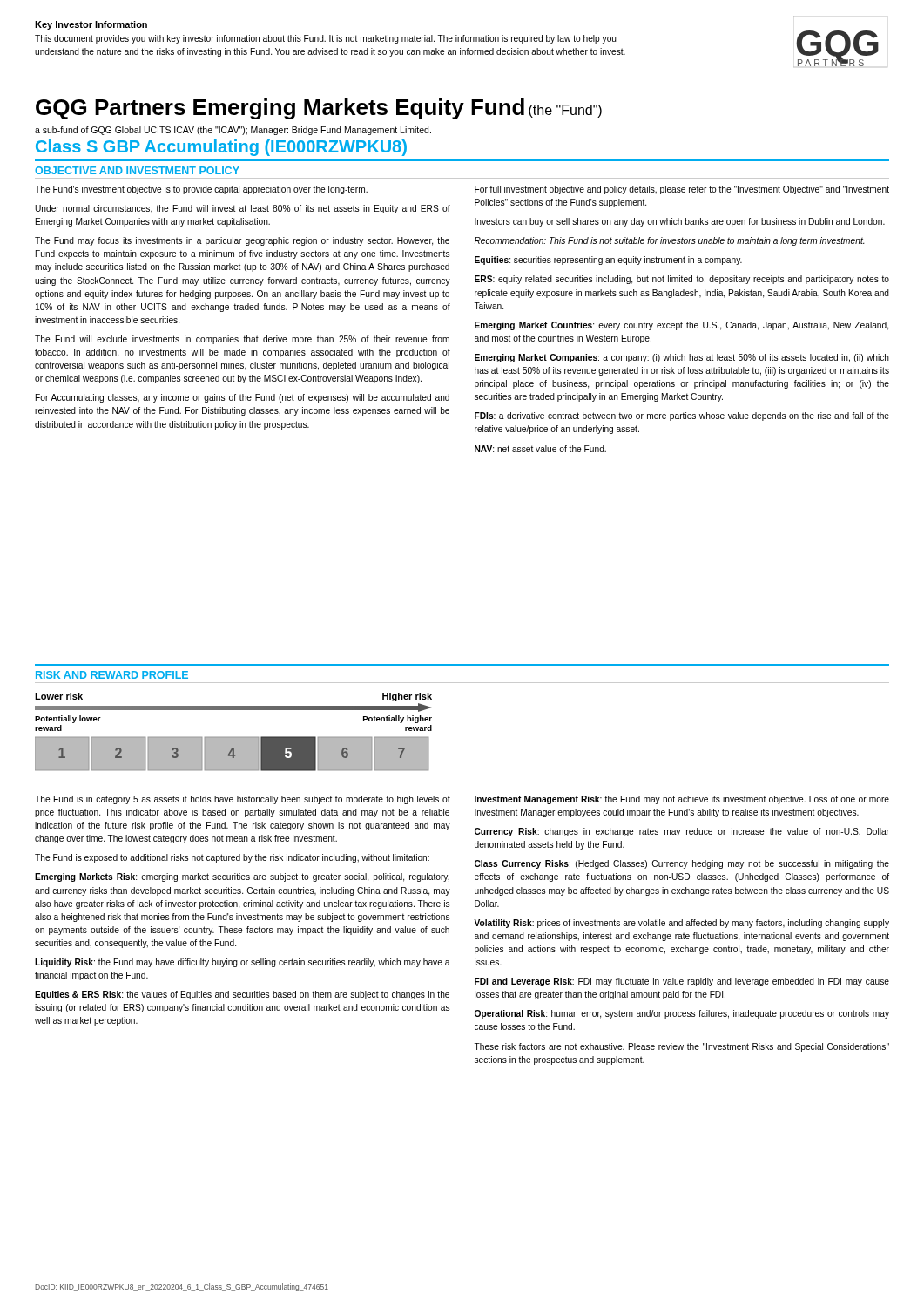Image resolution: width=924 pixels, height=1307 pixels.
Task: Locate the block of text that opens with "Emerging Market Countries:"
Action: pos(682,332)
